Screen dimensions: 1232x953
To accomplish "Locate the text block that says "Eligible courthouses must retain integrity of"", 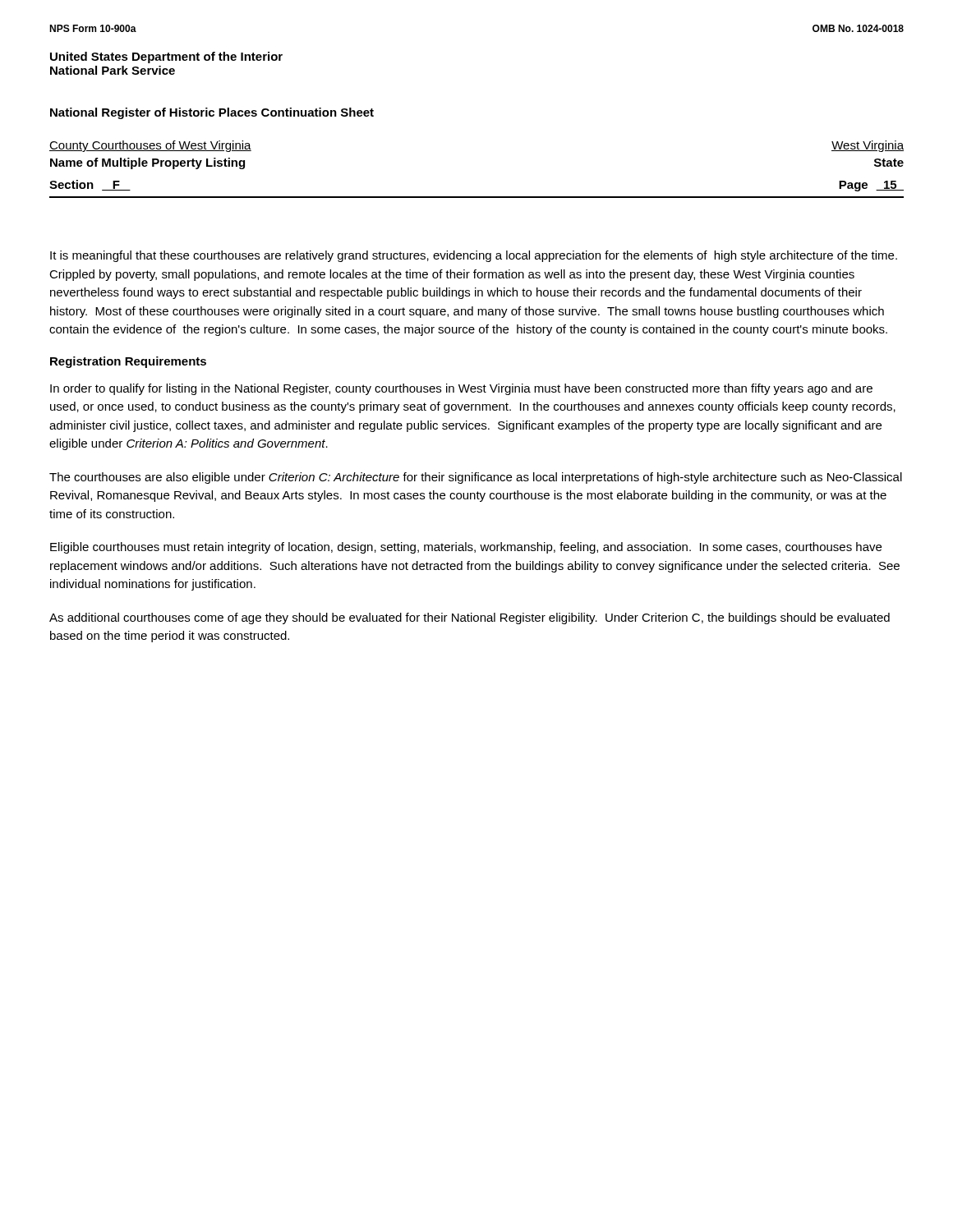I will click(x=475, y=565).
